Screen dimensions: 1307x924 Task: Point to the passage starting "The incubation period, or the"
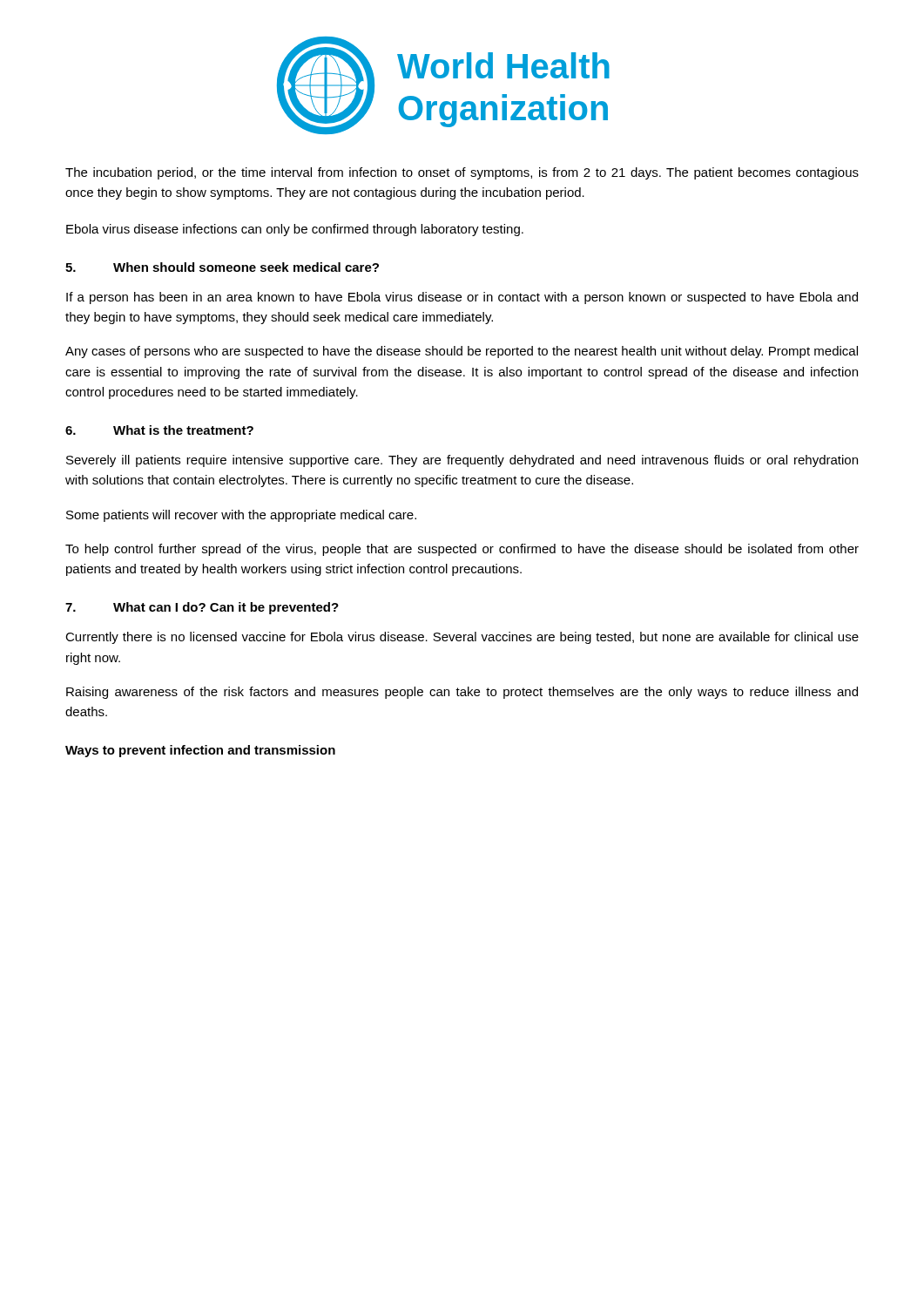tap(462, 182)
